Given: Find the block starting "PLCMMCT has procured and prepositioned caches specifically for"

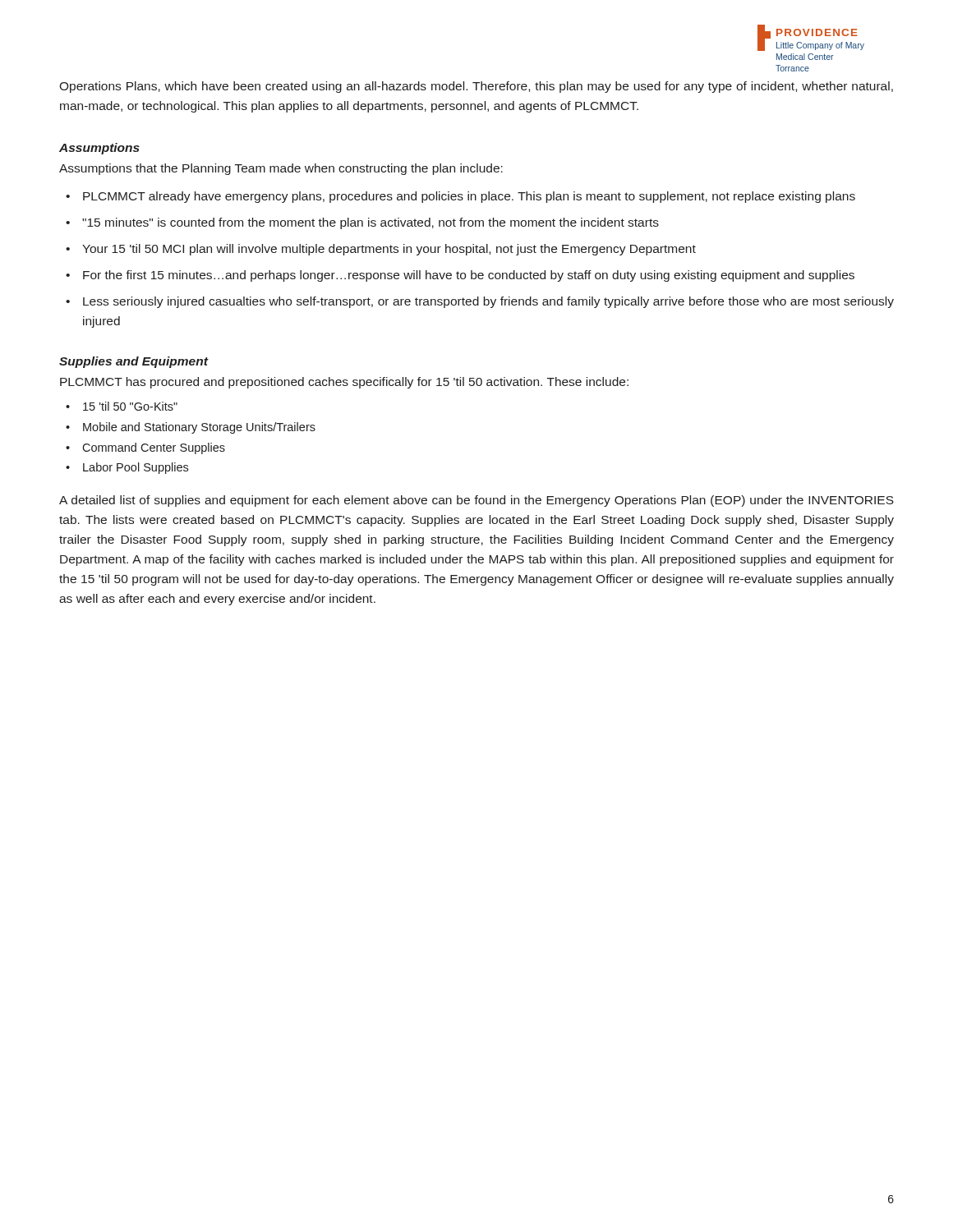Looking at the screenshot, I should (476, 382).
